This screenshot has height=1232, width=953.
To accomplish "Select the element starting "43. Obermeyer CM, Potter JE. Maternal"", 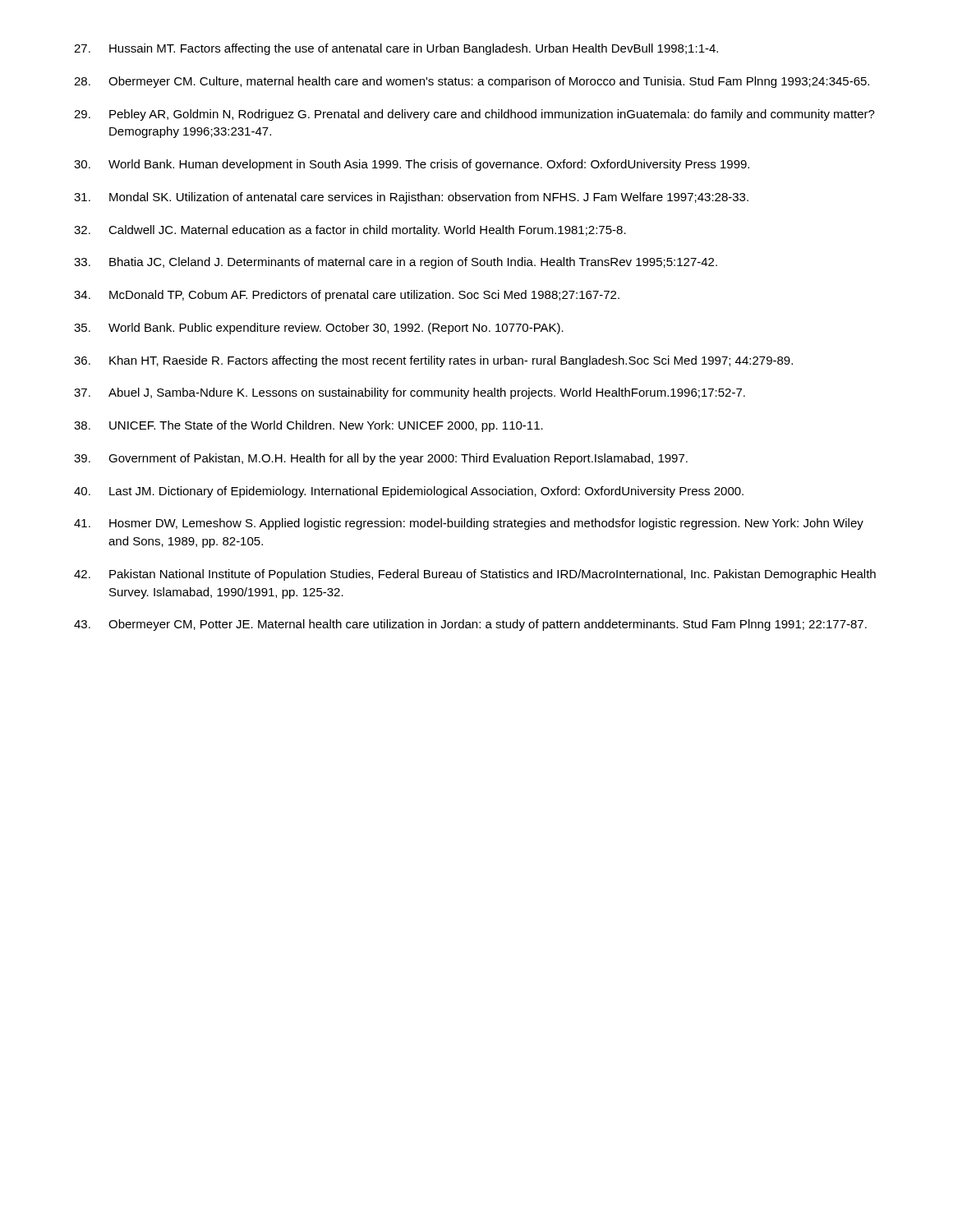I will [x=476, y=624].
